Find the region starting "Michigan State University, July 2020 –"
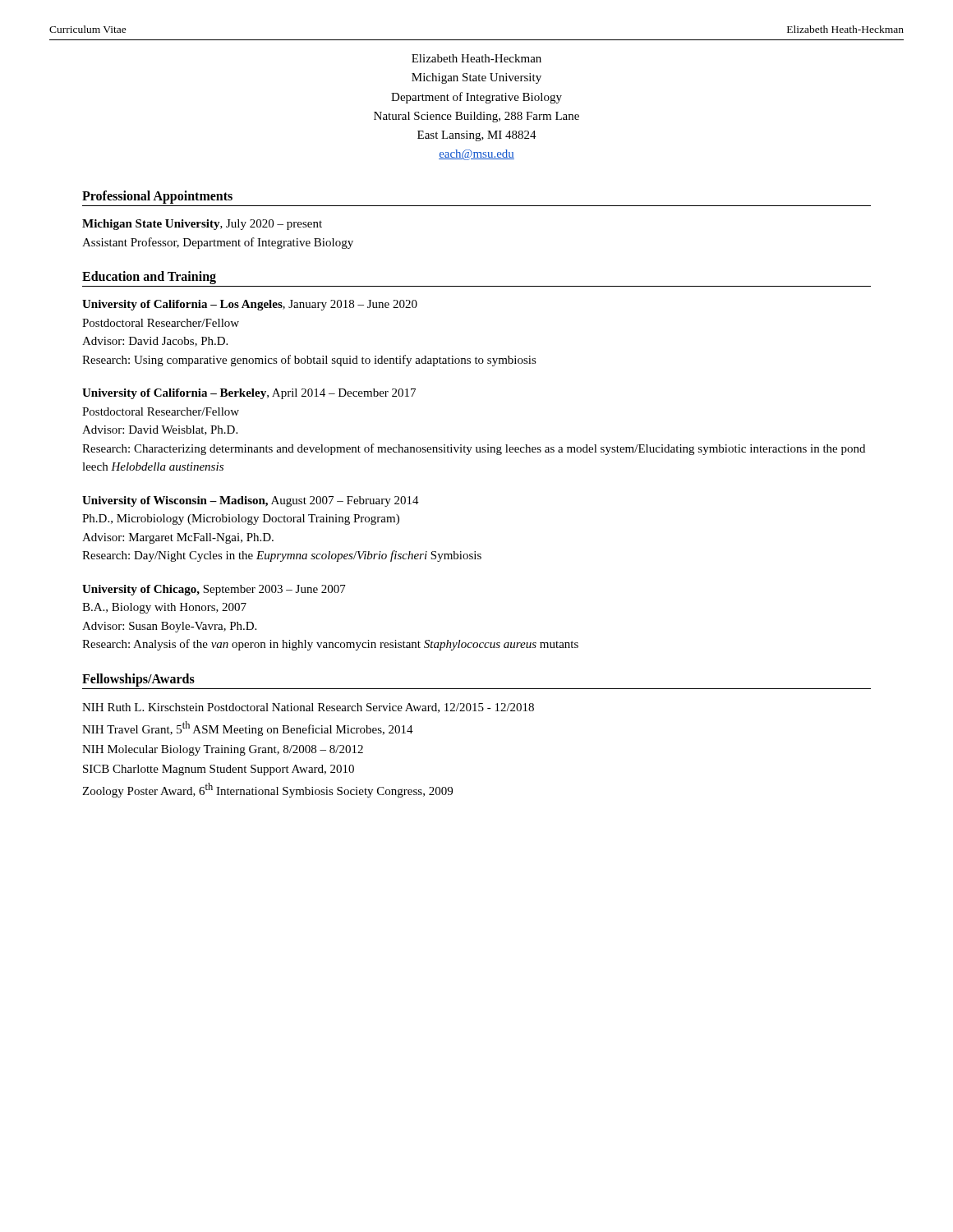 tap(218, 233)
